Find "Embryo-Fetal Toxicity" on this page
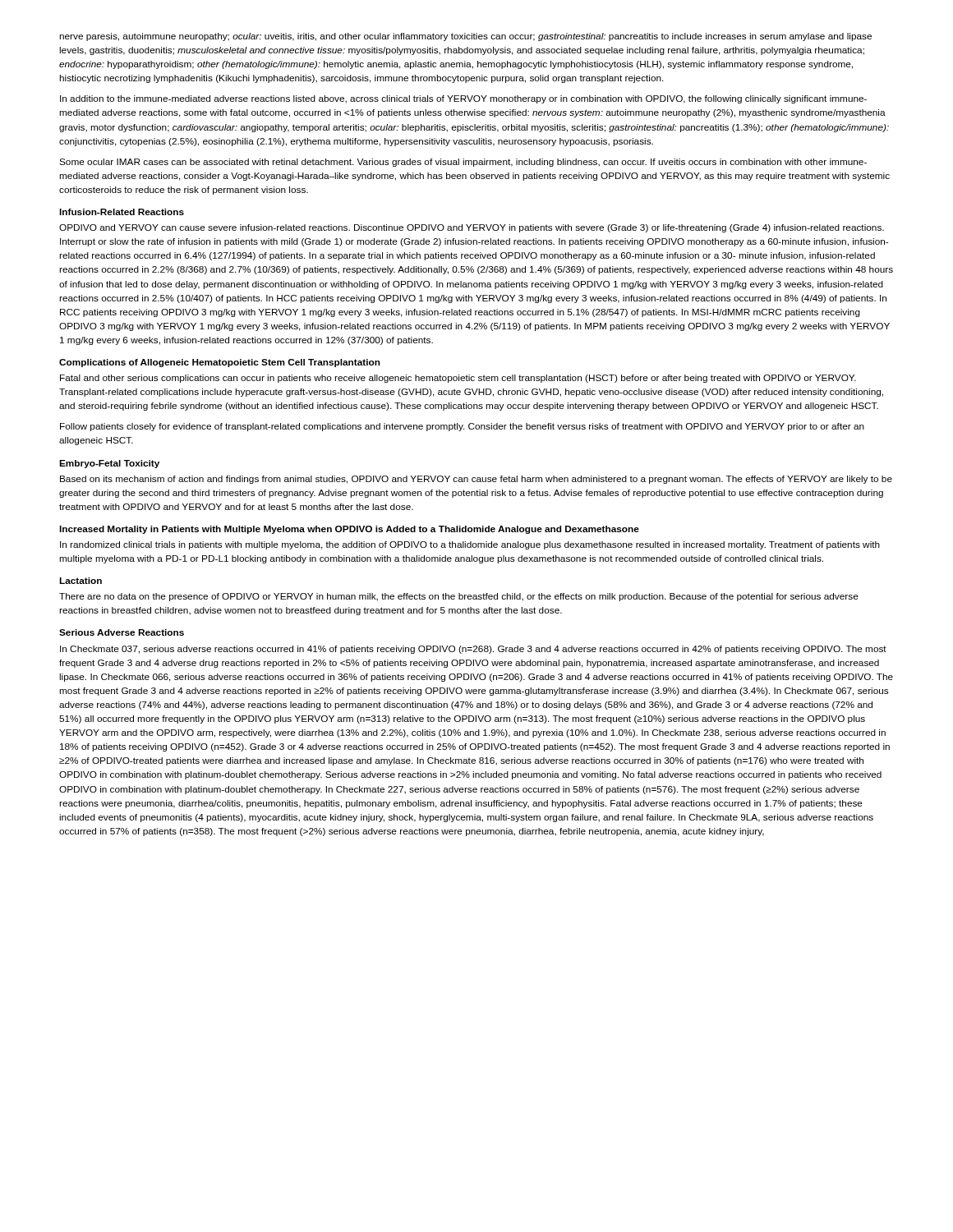The height and width of the screenshot is (1232, 953). pos(109,463)
